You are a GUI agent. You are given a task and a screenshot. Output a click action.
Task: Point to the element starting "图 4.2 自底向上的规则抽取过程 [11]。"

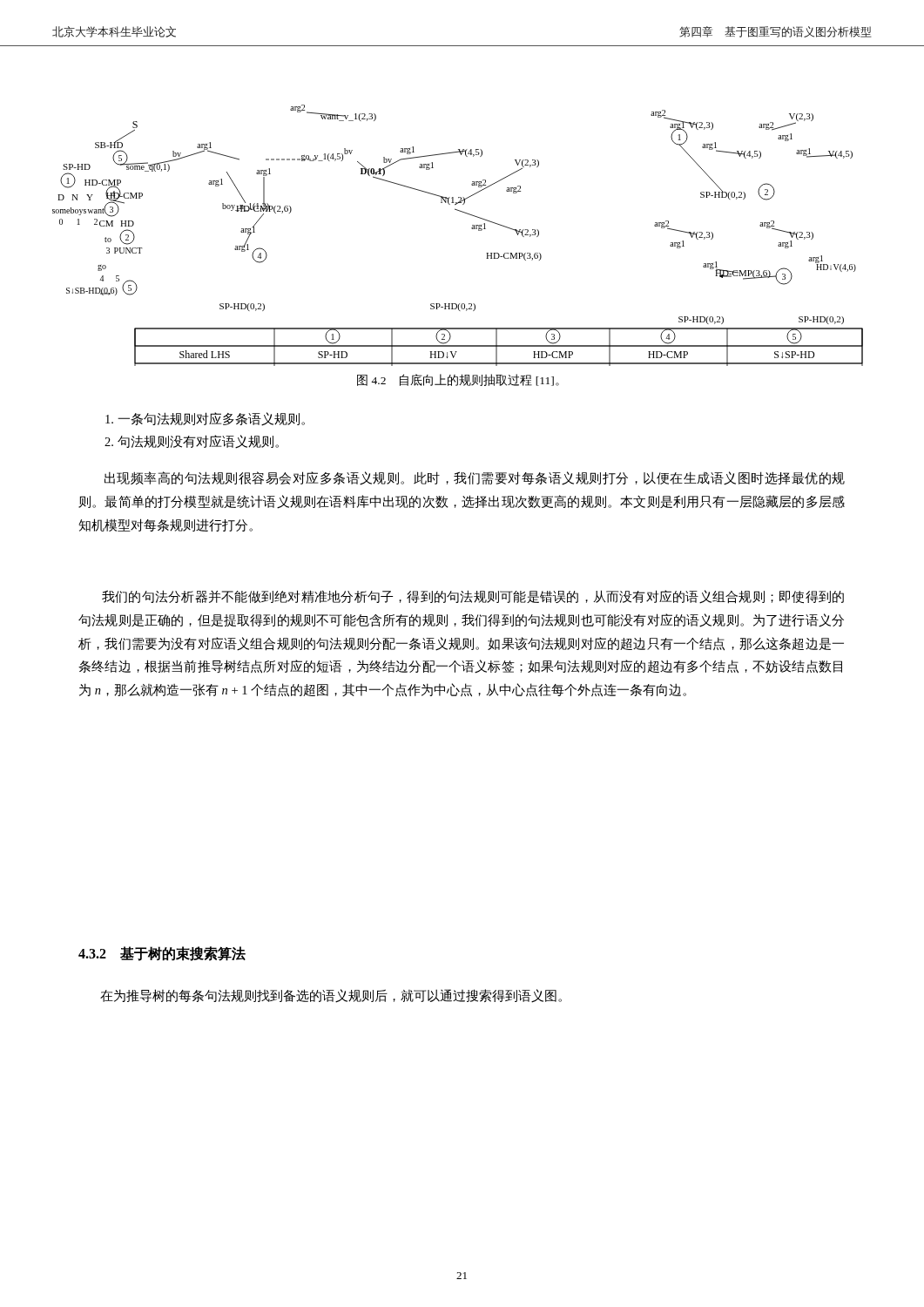(462, 380)
